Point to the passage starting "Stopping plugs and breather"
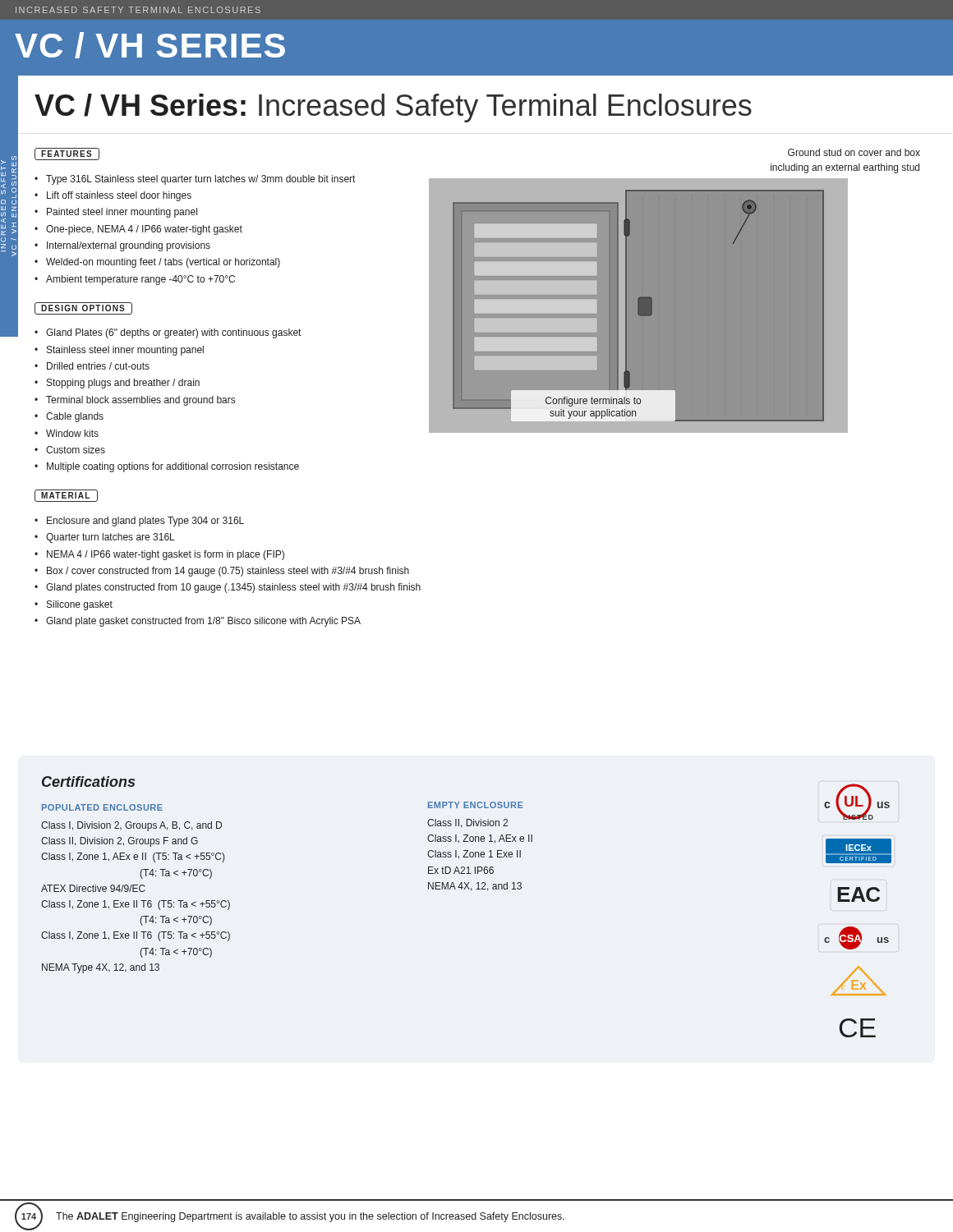Image resolution: width=953 pixels, height=1232 pixels. point(123,383)
